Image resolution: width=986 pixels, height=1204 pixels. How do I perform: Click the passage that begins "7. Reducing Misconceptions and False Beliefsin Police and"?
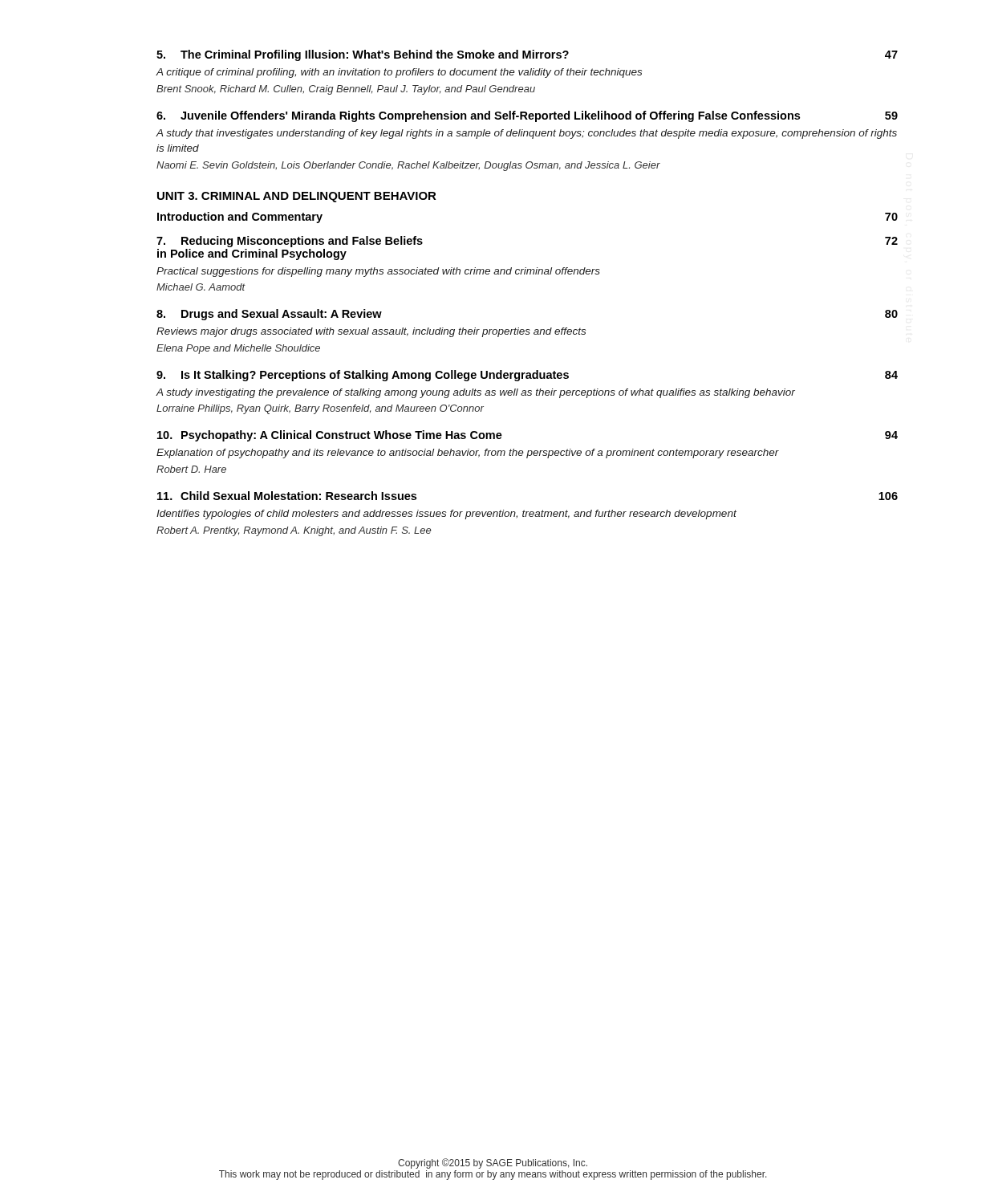(x=527, y=264)
